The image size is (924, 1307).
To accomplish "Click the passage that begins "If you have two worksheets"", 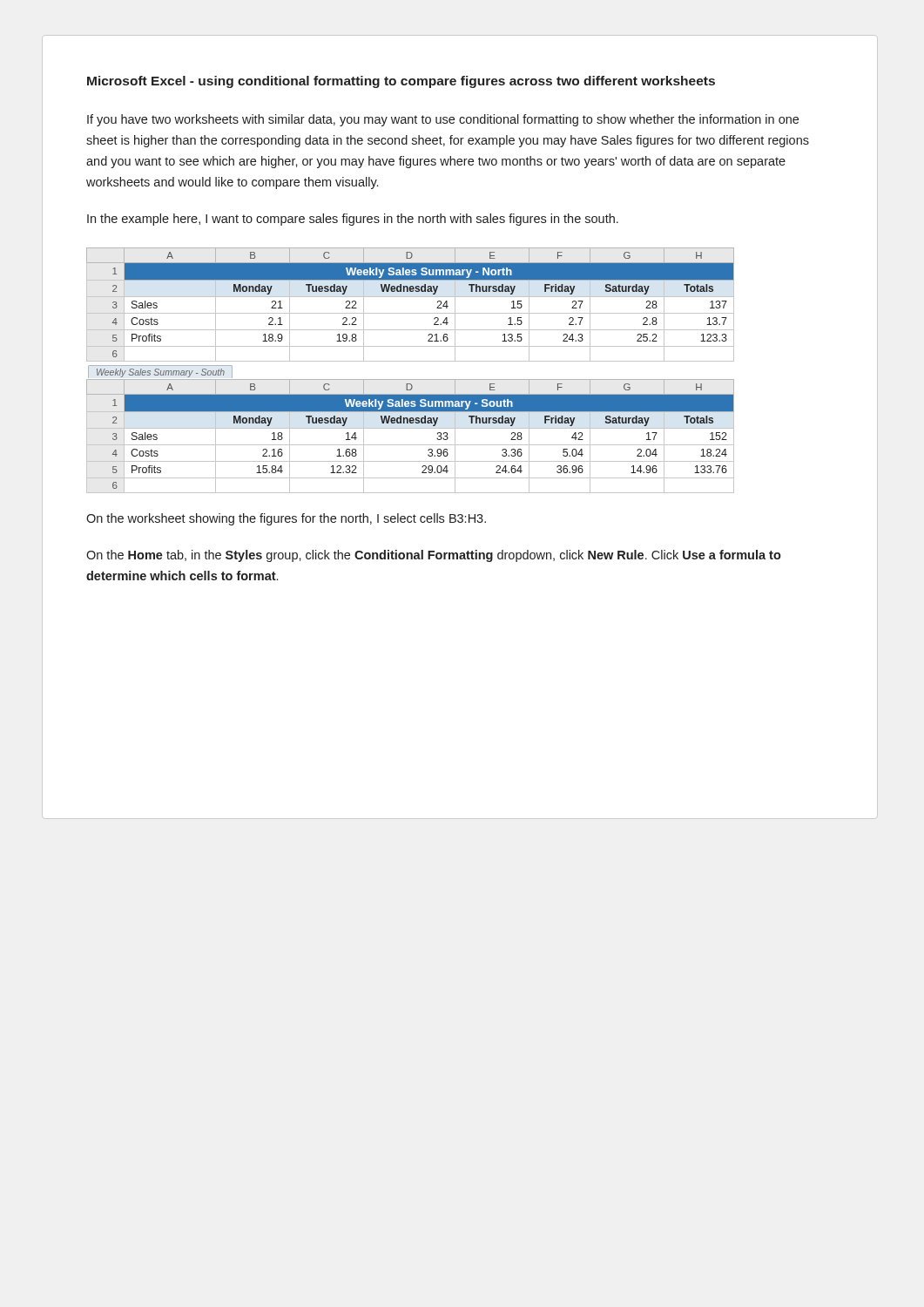I will click(448, 151).
